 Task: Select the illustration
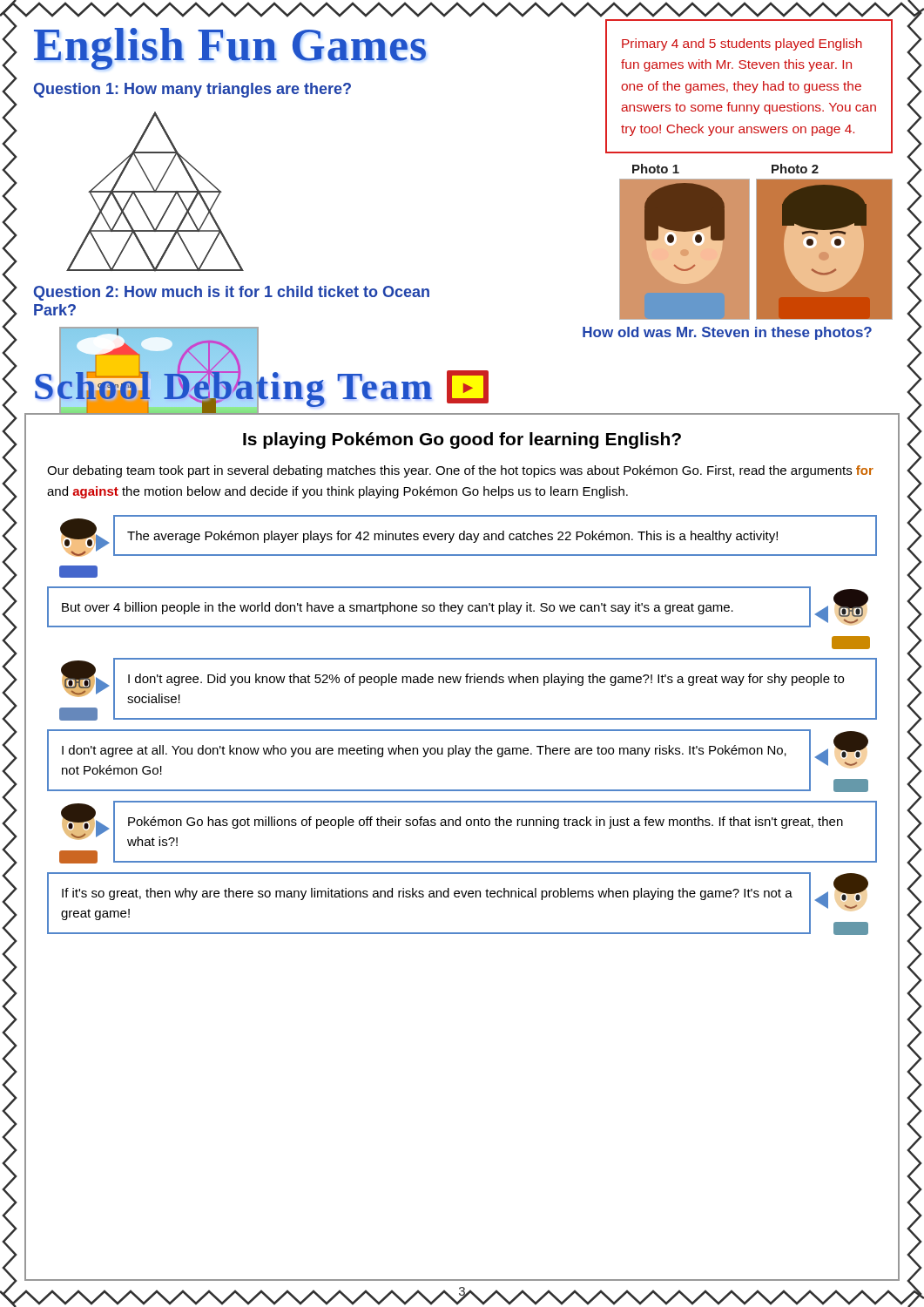pos(155,192)
